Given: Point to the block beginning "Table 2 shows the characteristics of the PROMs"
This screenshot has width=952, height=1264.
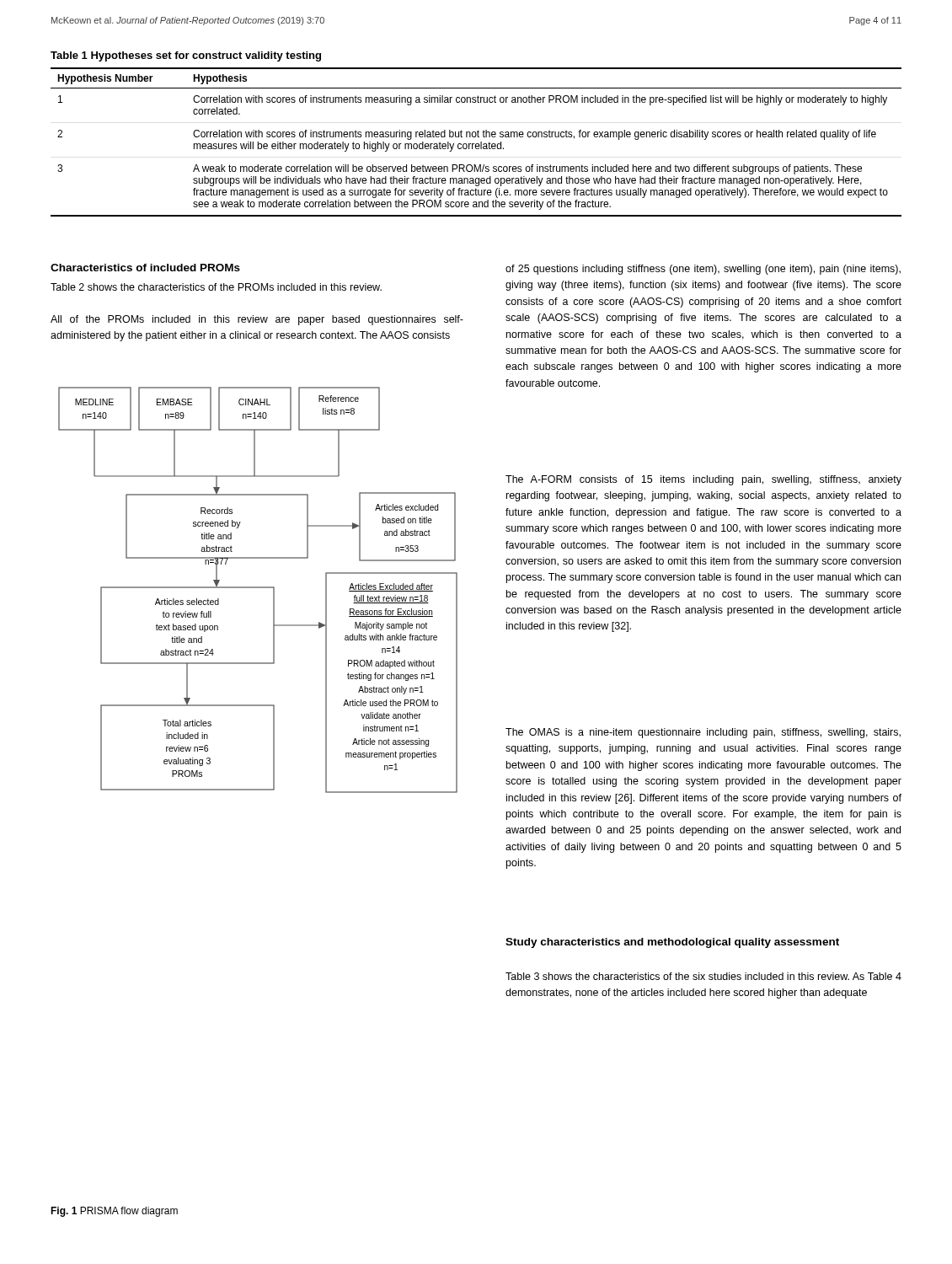Looking at the screenshot, I should [216, 287].
